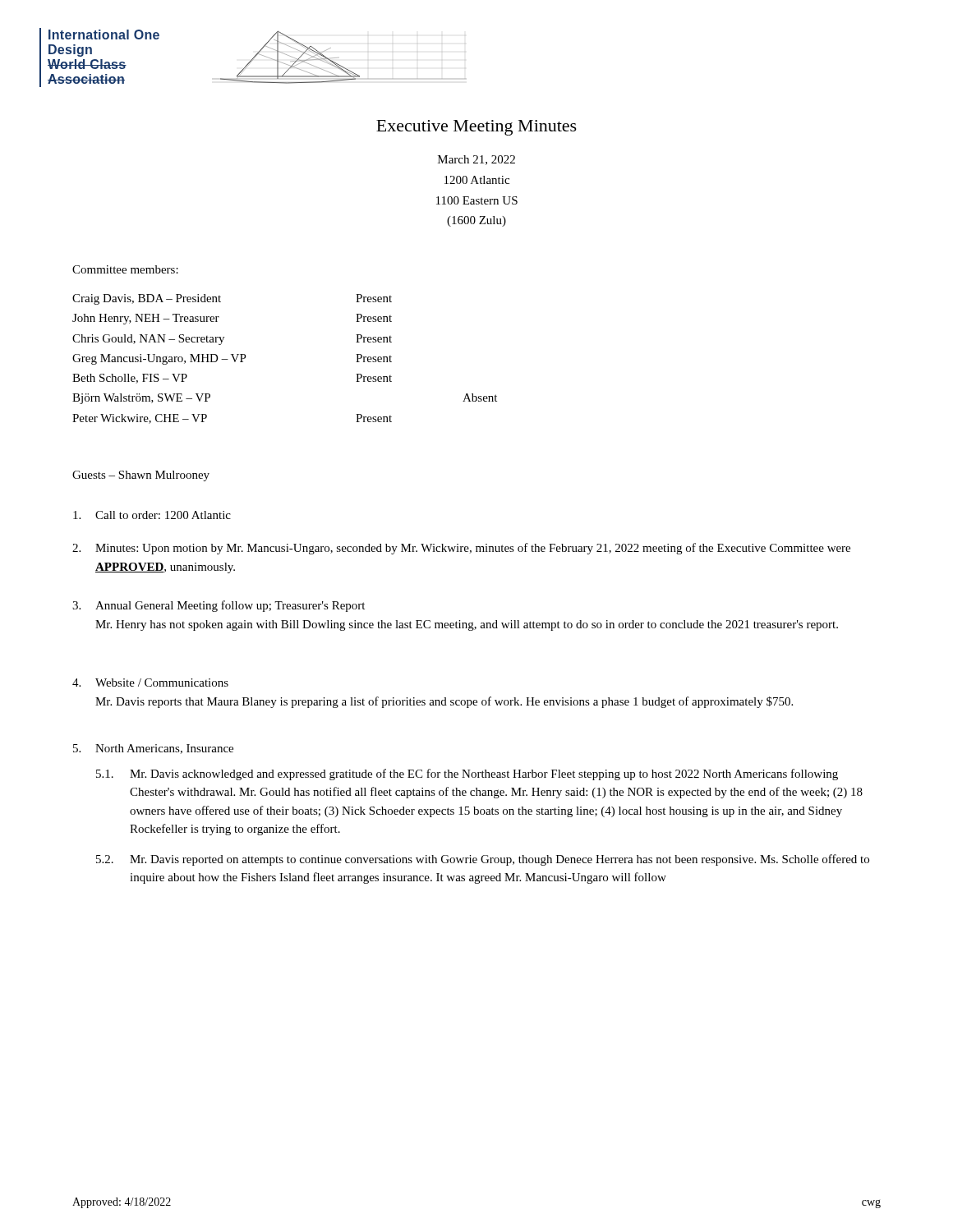Find the title with the text "Executive Meeting Minutes"
Screen dimensions: 1232x953
click(x=476, y=126)
